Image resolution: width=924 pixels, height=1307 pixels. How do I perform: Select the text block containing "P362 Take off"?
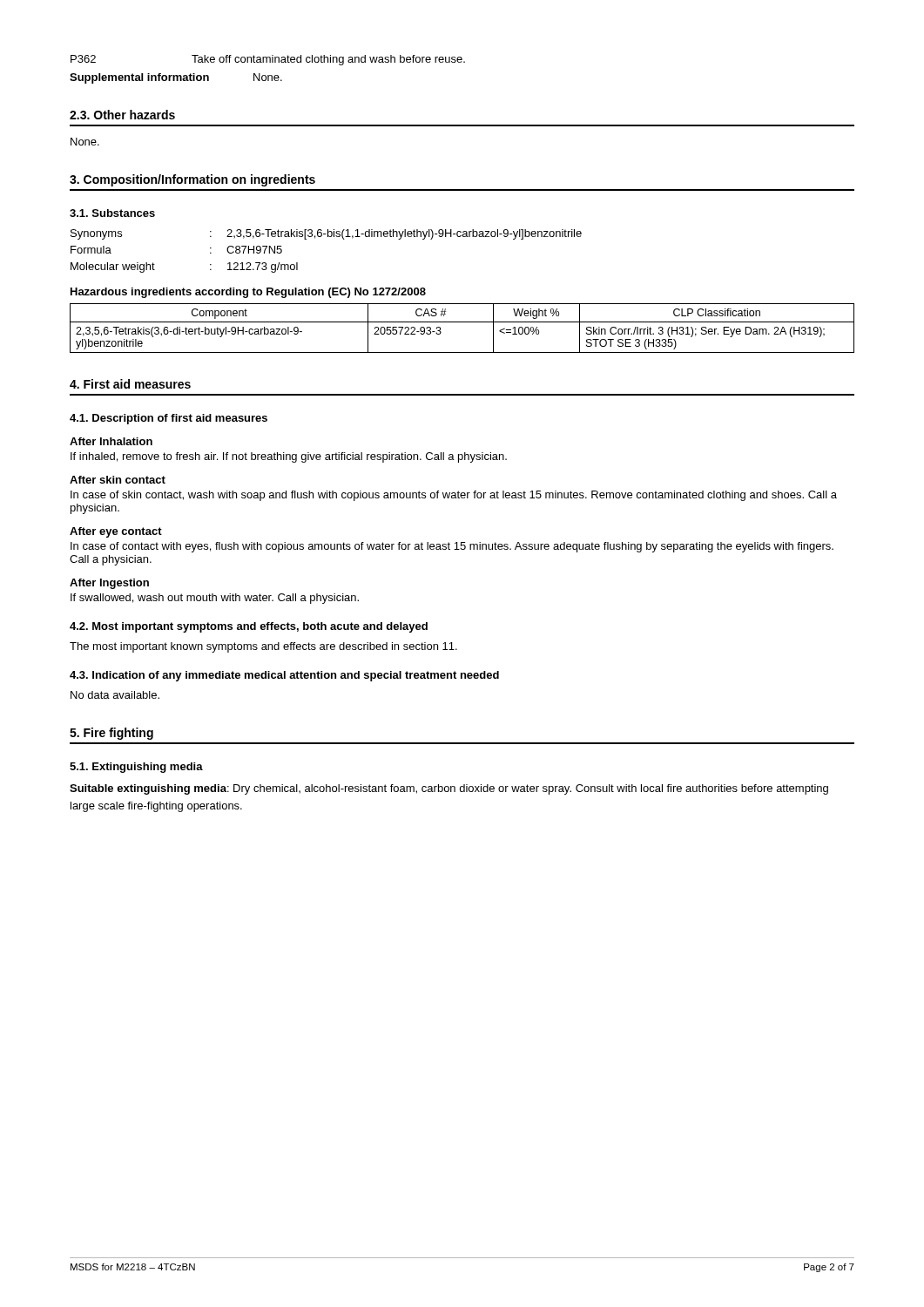click(462, 59)
